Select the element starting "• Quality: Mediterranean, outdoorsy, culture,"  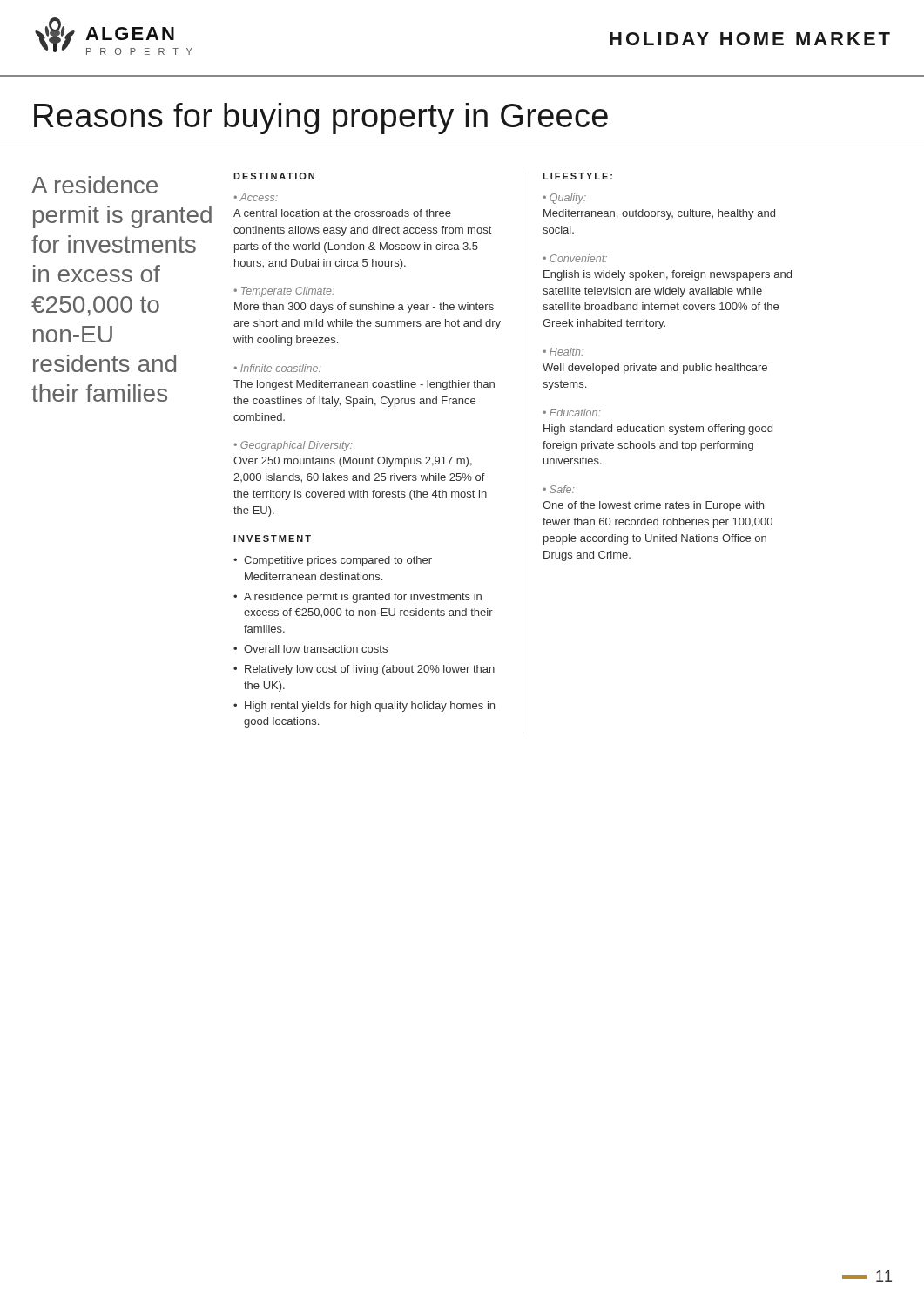point(669,215)
